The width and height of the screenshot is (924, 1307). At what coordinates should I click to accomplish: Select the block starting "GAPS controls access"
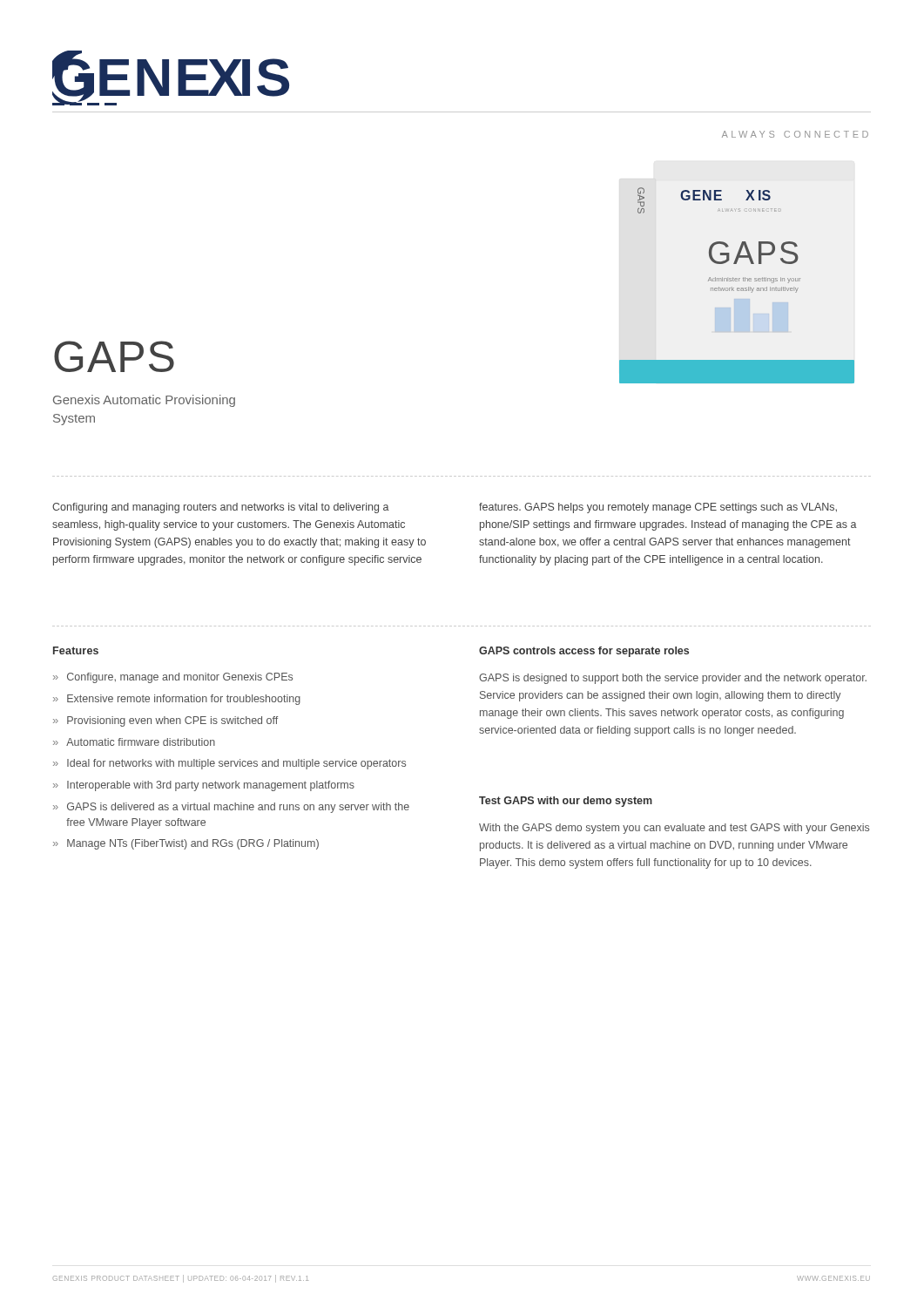(x=584, y=651)
